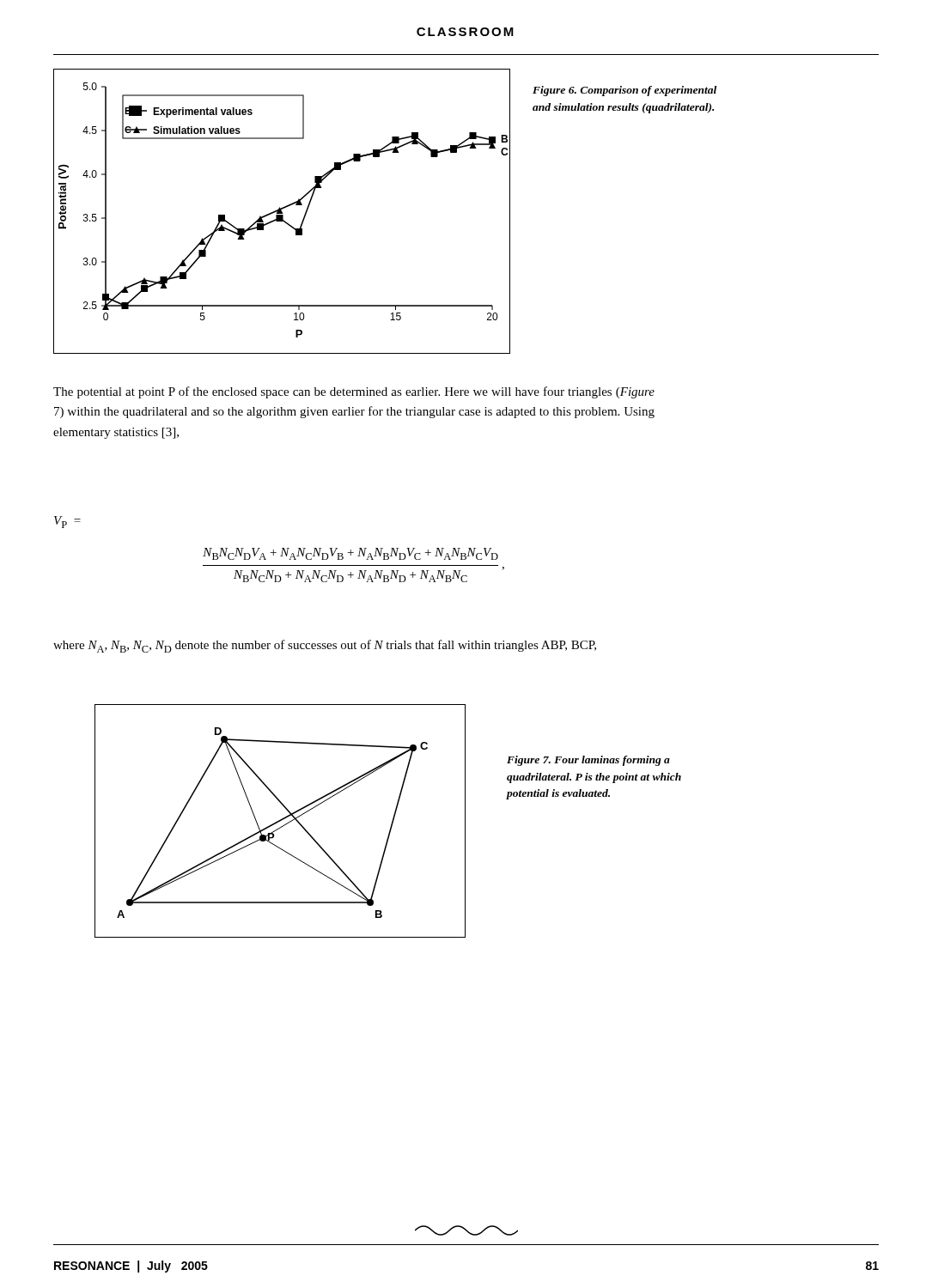Click on the text block that reads "where NA, NB, NC,"
The image size is (932, 1288).
tap(325, 647)
